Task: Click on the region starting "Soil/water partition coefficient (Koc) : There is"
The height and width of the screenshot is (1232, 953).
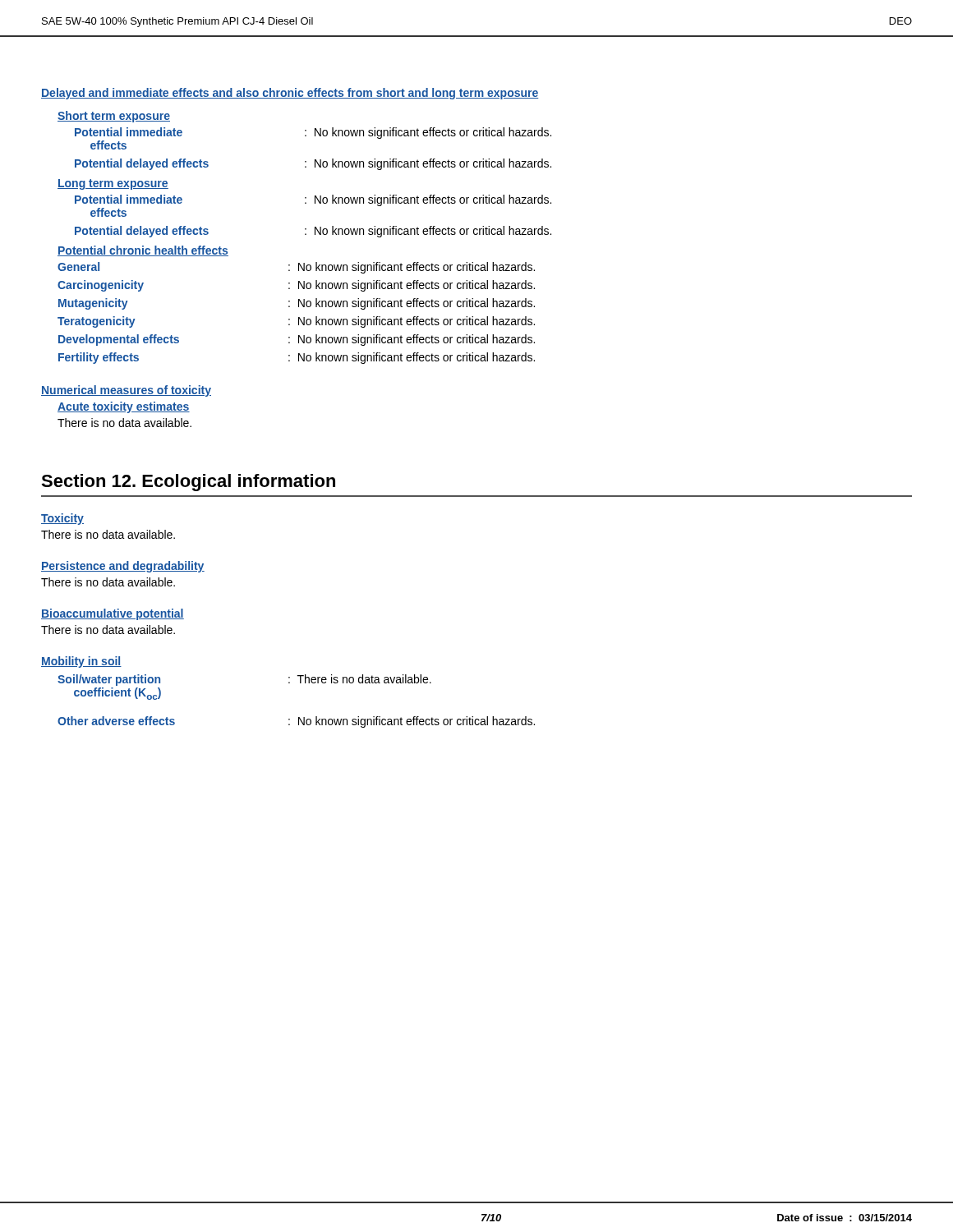Action: 117,680
